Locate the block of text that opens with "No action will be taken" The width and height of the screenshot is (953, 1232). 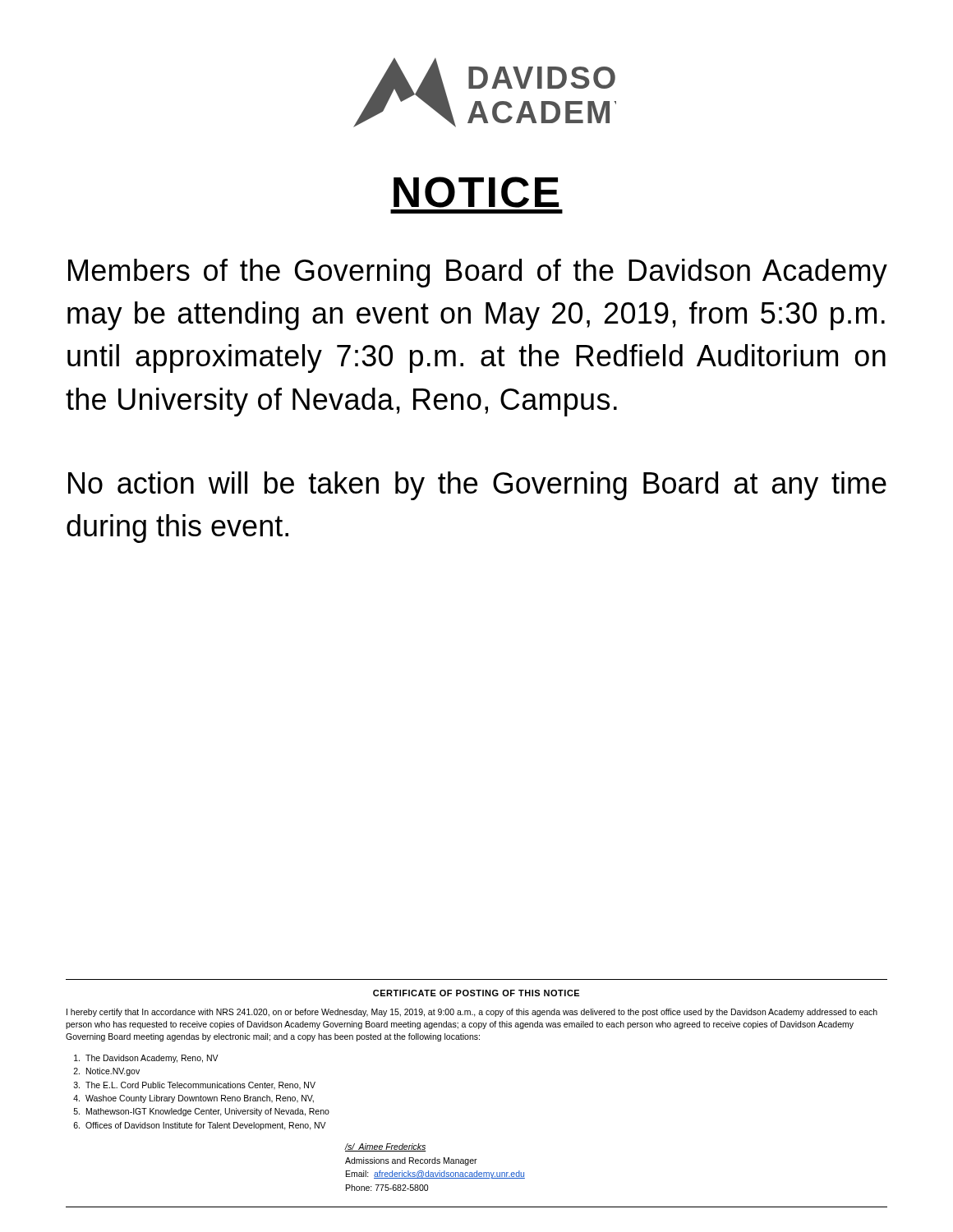point(476,505)
